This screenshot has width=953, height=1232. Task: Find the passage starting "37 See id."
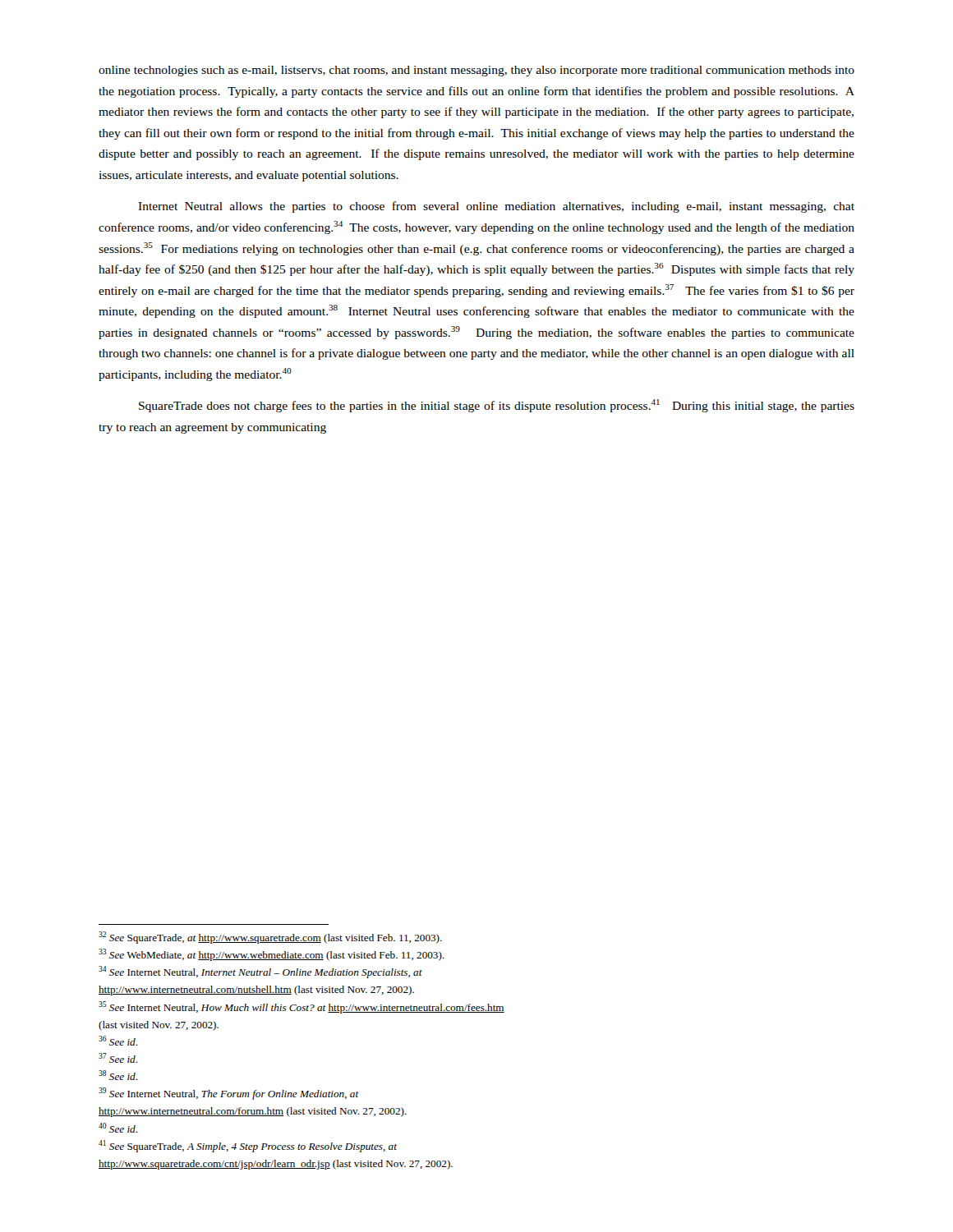[118, 1059]
